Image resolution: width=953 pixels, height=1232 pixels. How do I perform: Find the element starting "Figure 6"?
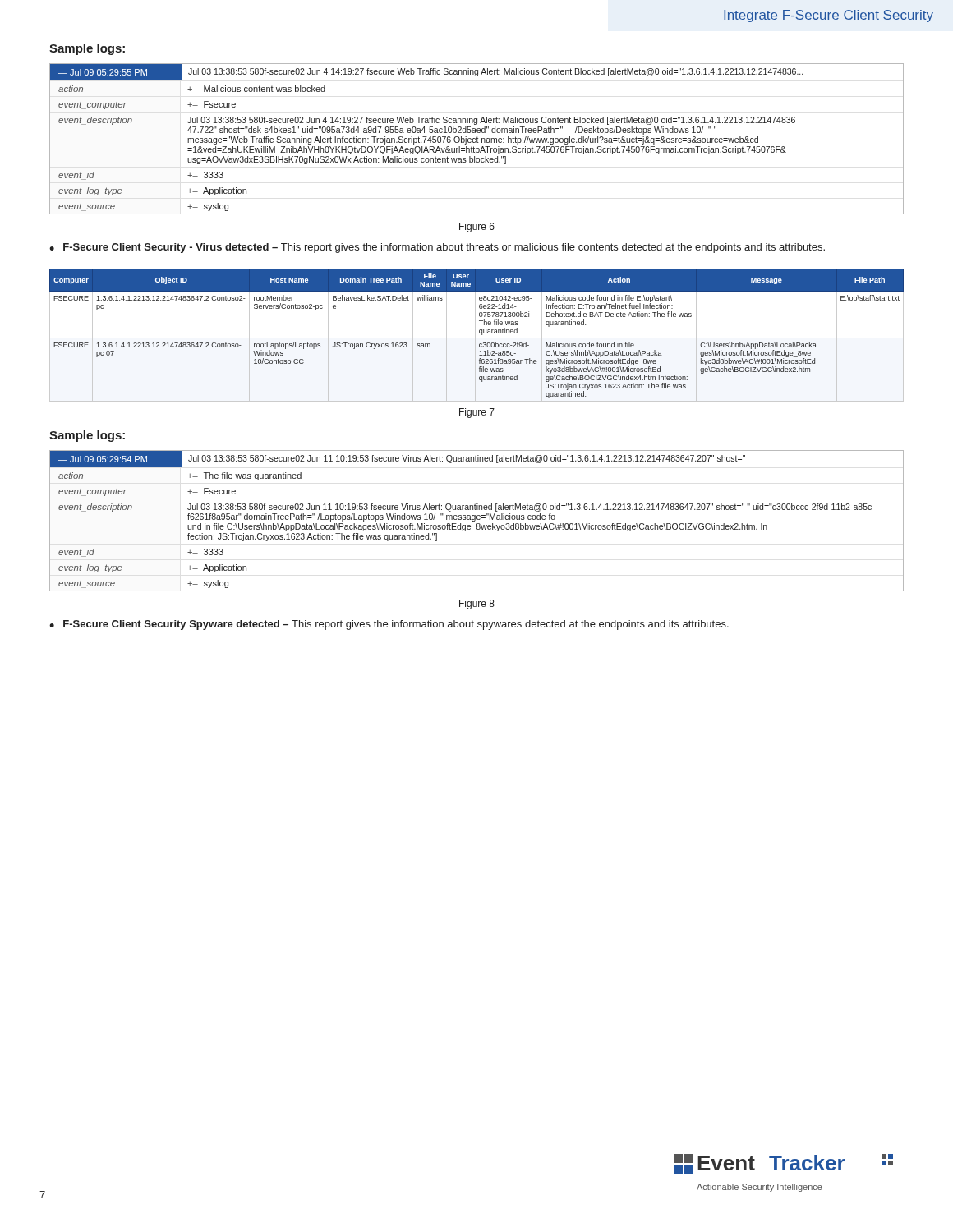(476, 227)
